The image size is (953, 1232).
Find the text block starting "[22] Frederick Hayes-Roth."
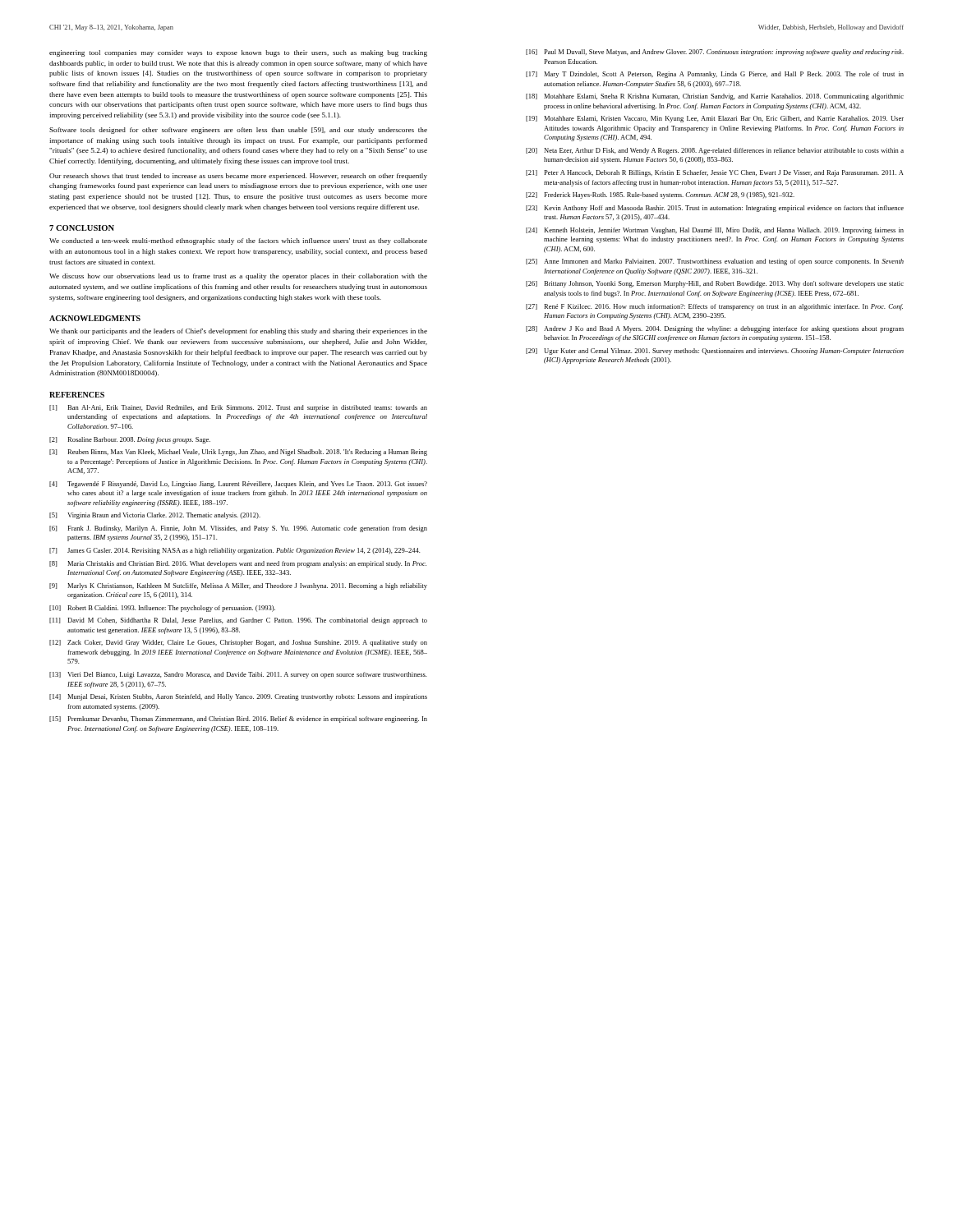715,195
